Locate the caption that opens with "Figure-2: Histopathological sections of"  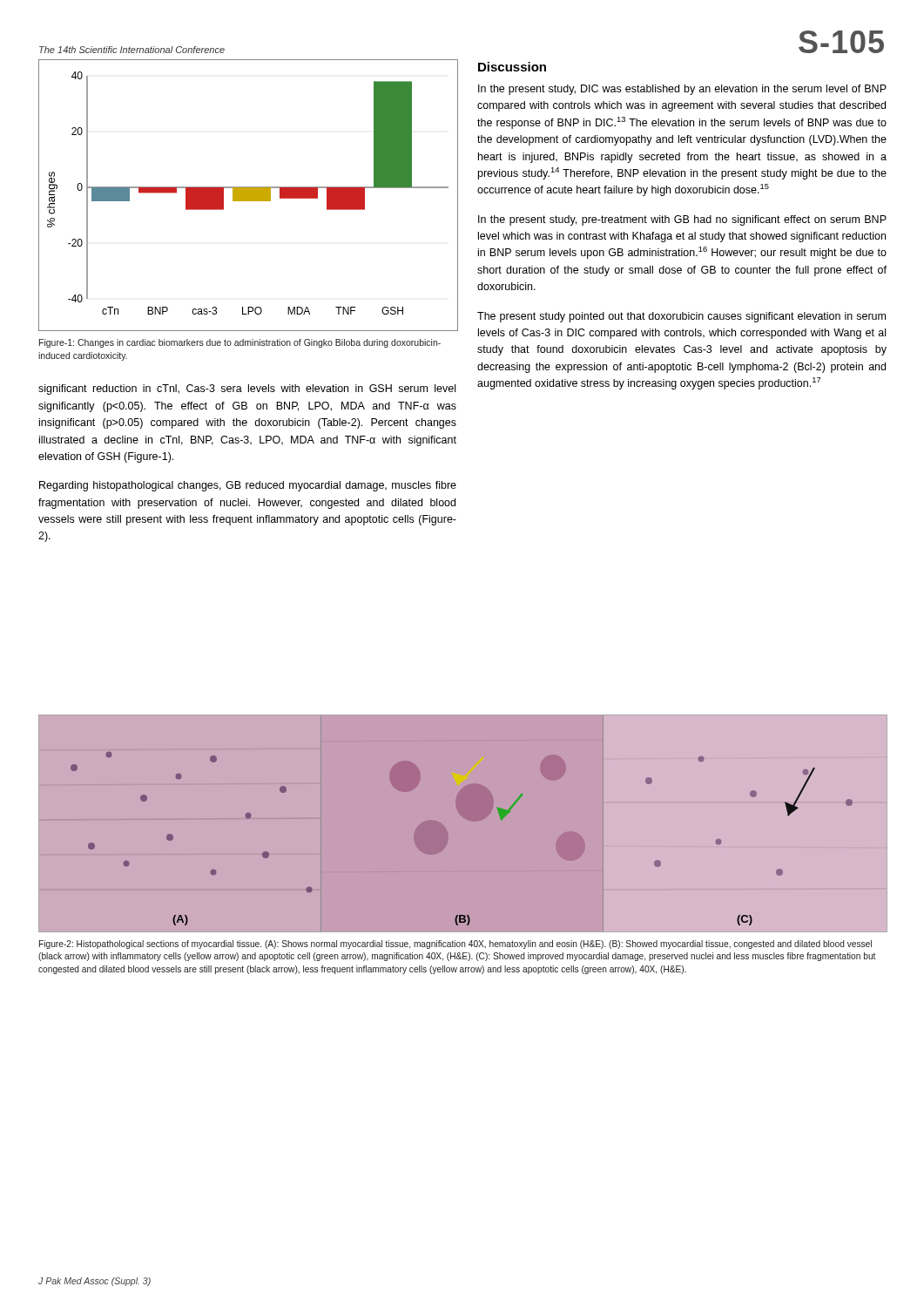point(457,957)
